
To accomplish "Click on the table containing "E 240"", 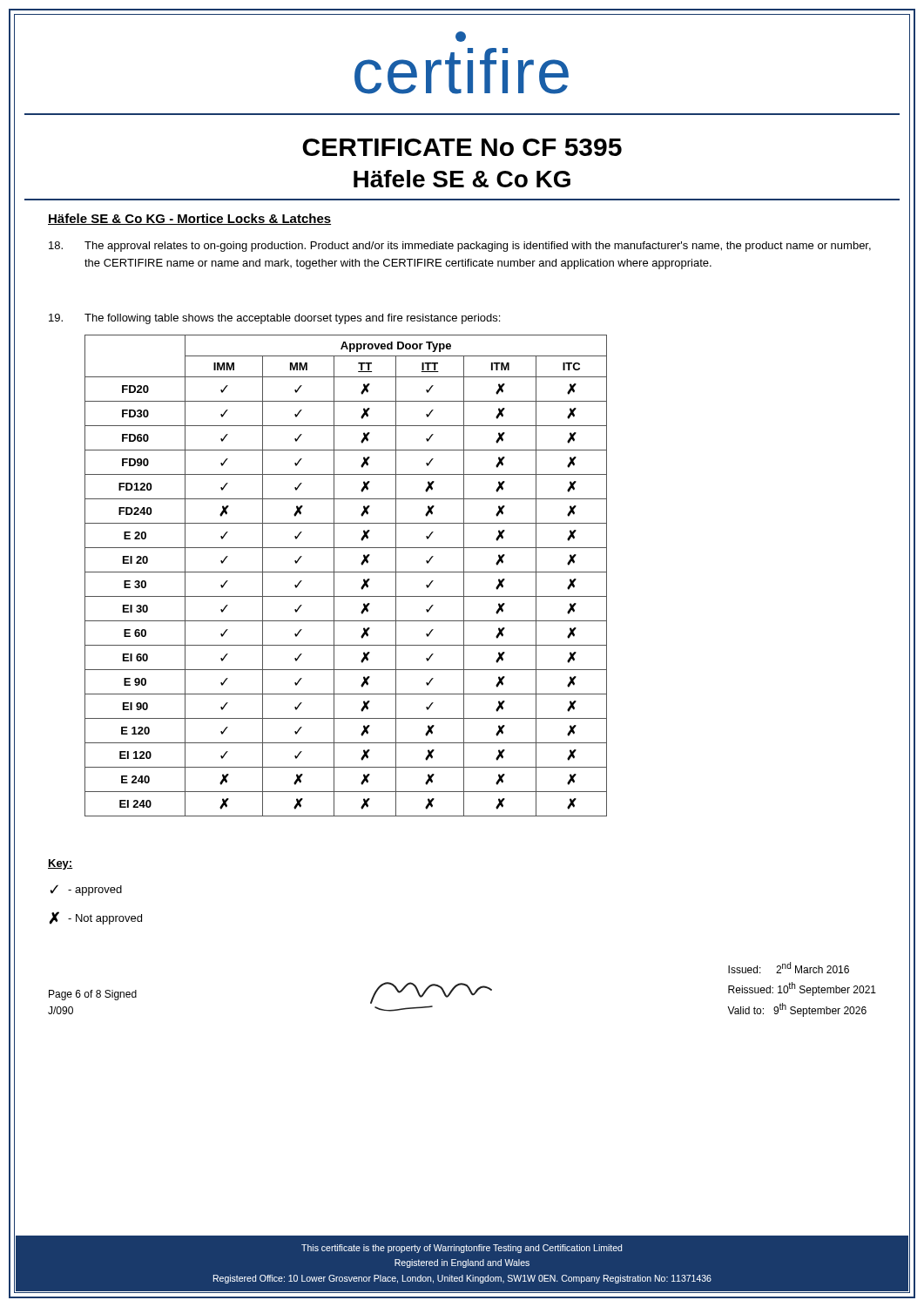I will pos(480,576).
